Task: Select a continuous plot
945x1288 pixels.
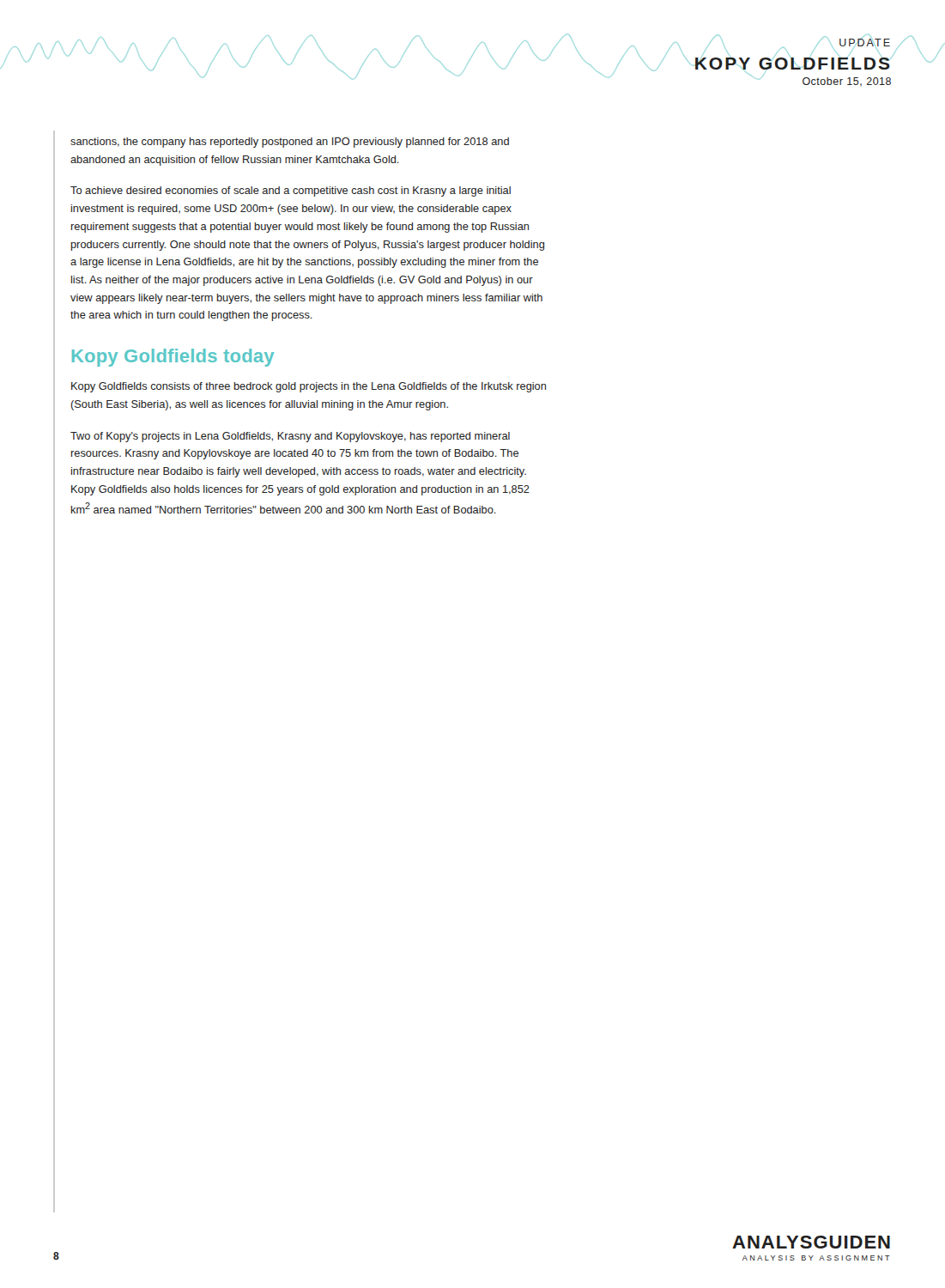Action: coord(472,56)
